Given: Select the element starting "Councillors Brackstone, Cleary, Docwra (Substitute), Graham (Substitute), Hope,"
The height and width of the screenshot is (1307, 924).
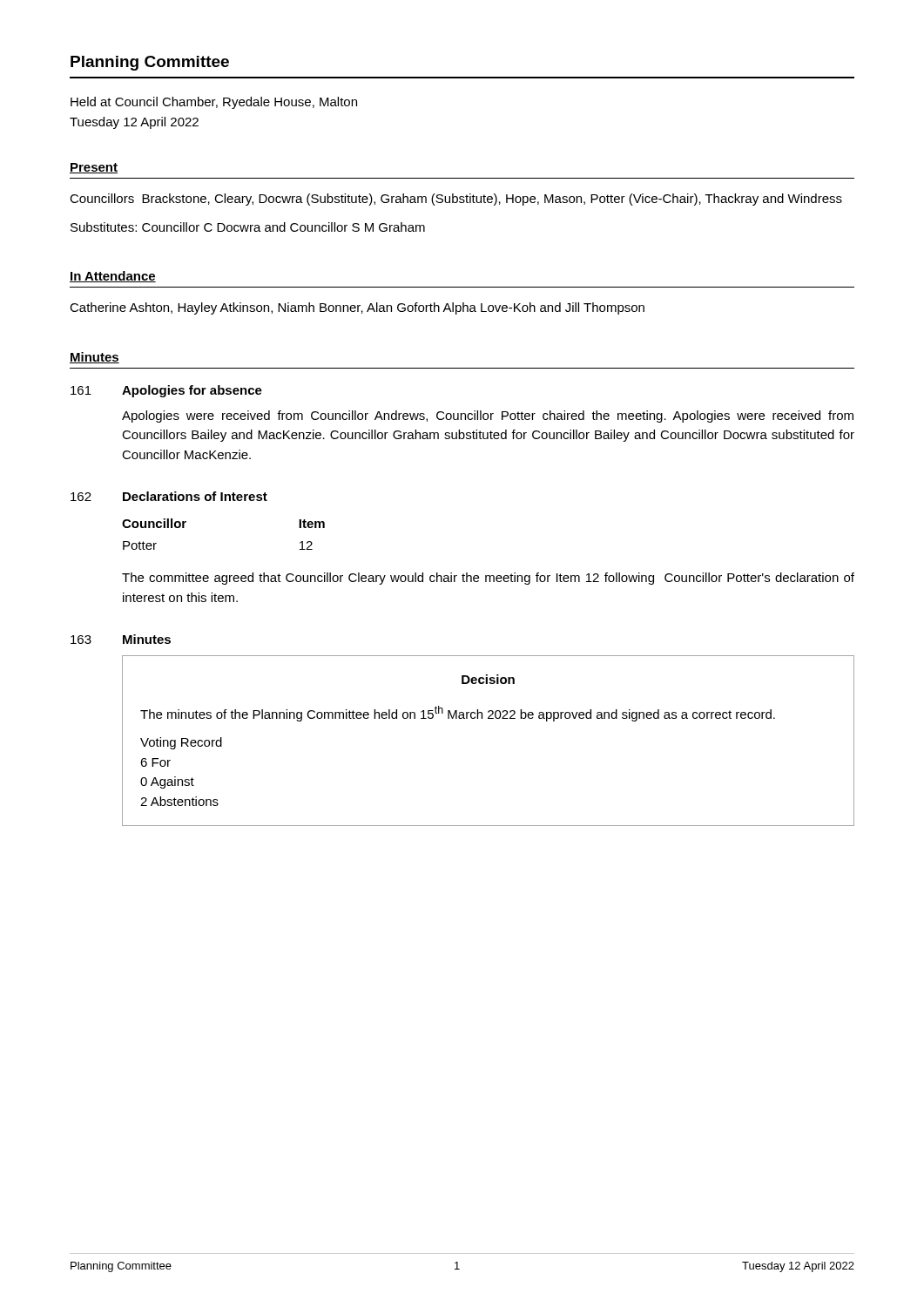Looking at the screenshot, I should [x=462, y=199].
